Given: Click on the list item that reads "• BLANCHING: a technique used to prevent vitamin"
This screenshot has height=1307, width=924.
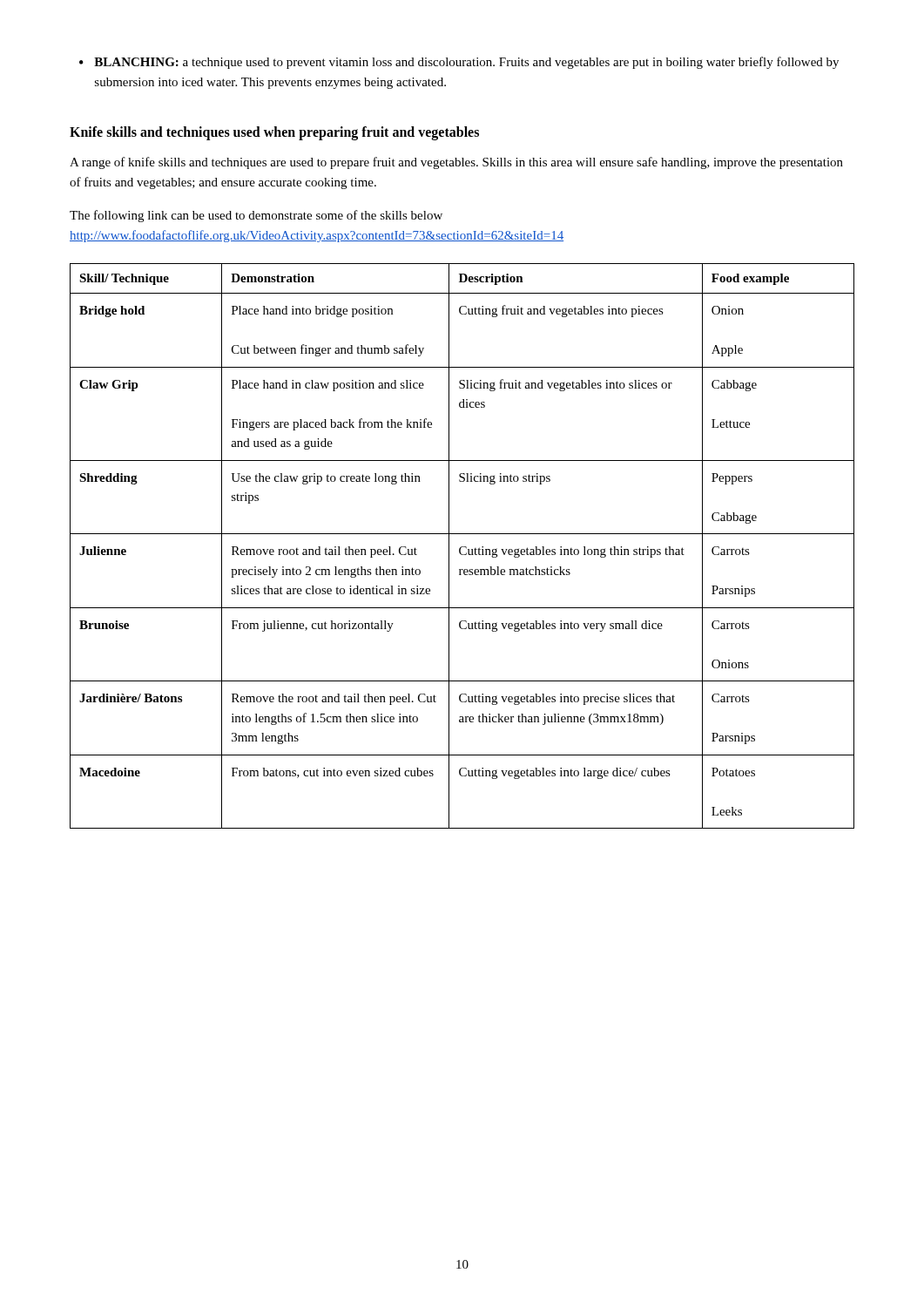Looking at the screenshot, I should 466,72.
